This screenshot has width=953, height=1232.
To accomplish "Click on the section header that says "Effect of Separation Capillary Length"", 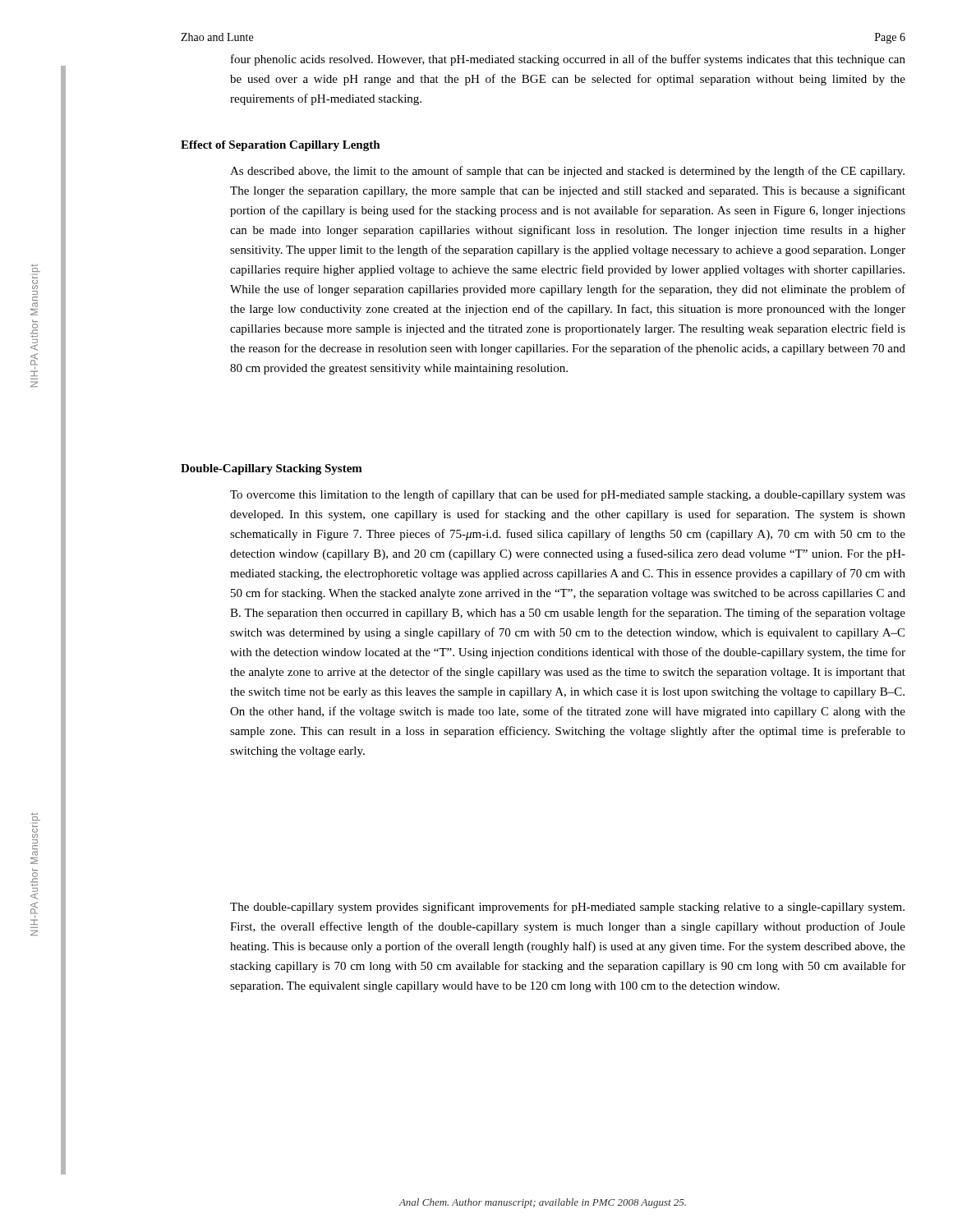I will coord(281,146).
